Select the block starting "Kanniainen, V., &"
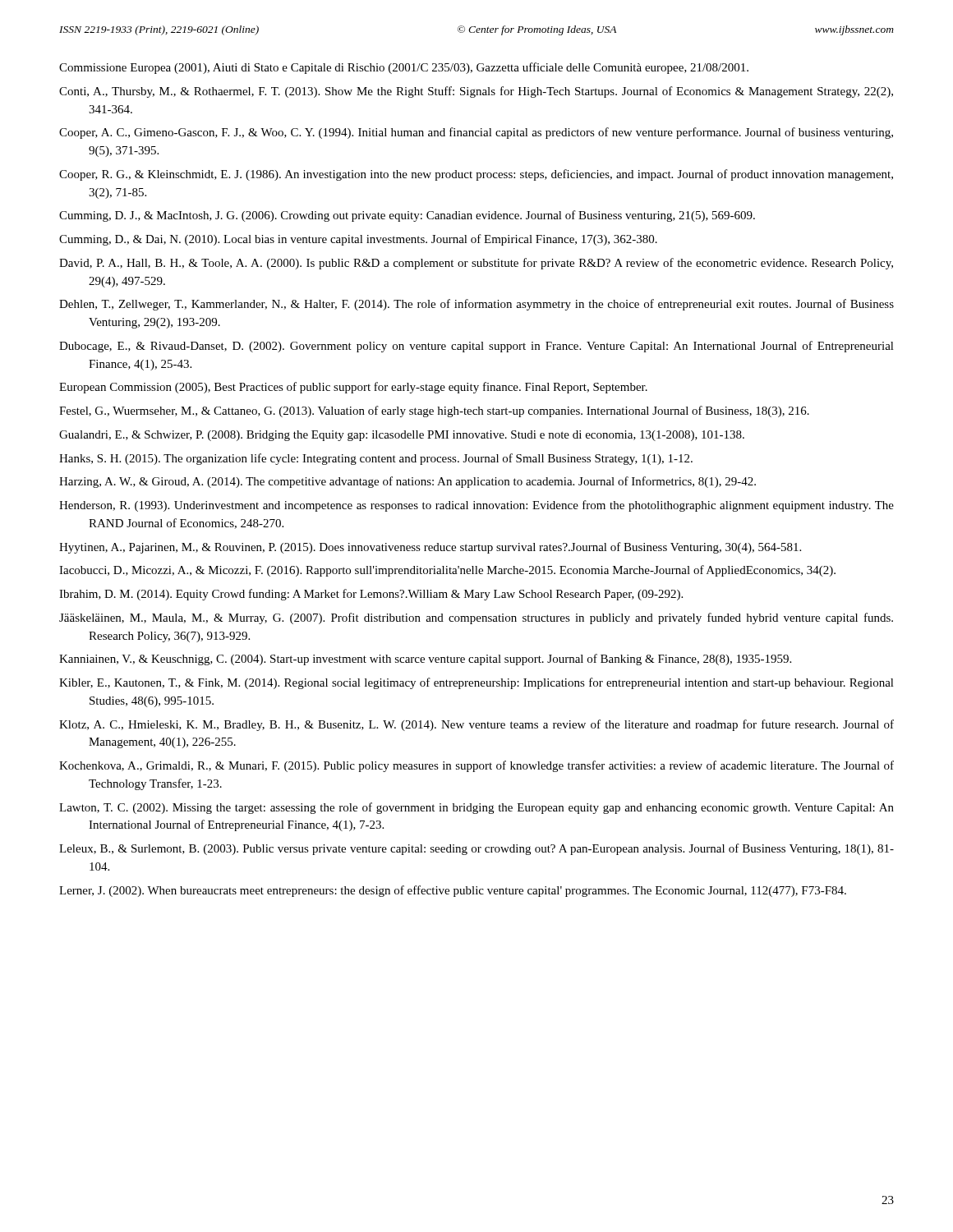 (426, 660)
